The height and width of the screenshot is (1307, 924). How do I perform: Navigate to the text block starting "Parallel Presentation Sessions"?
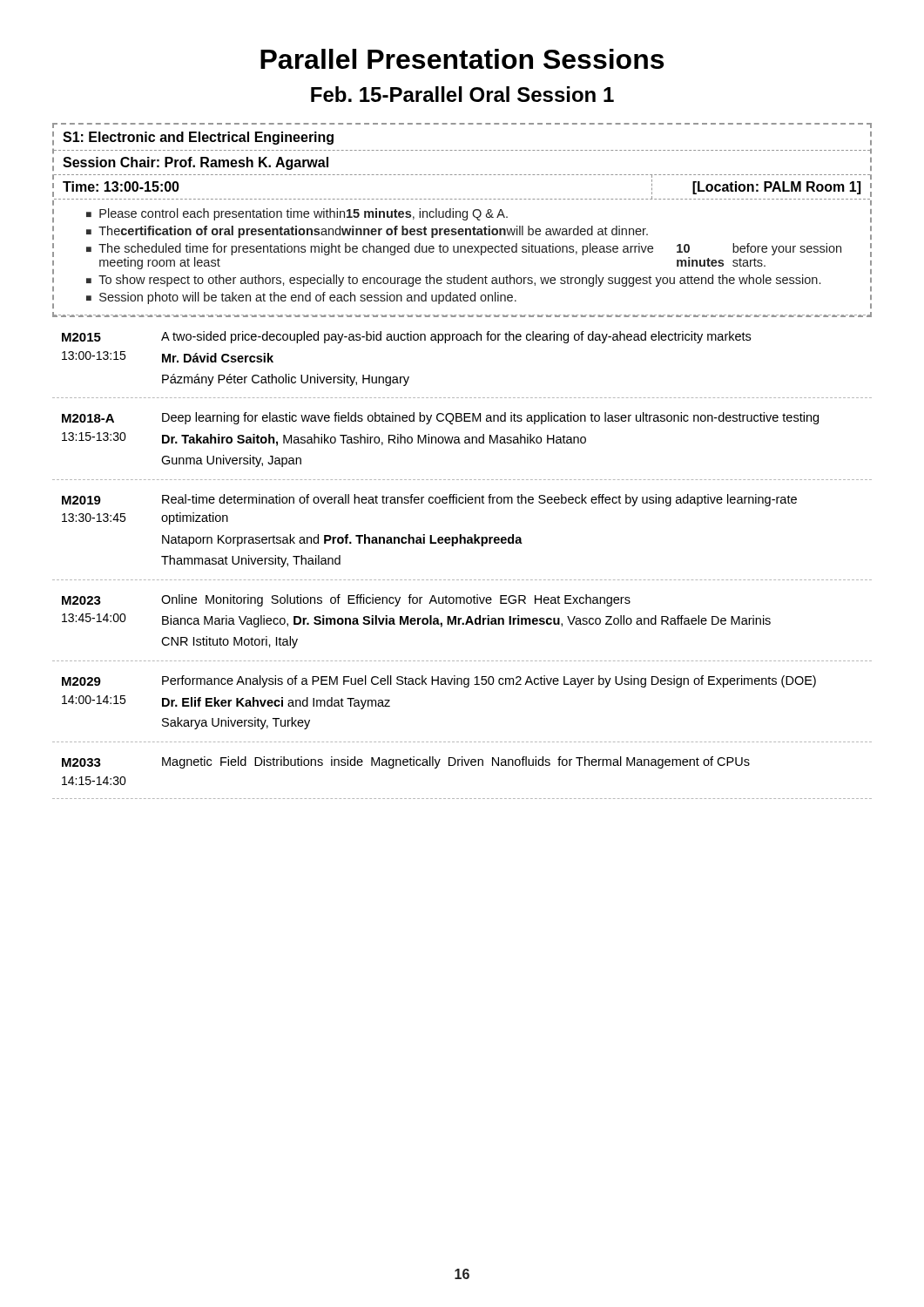click(x=462, y=59)
